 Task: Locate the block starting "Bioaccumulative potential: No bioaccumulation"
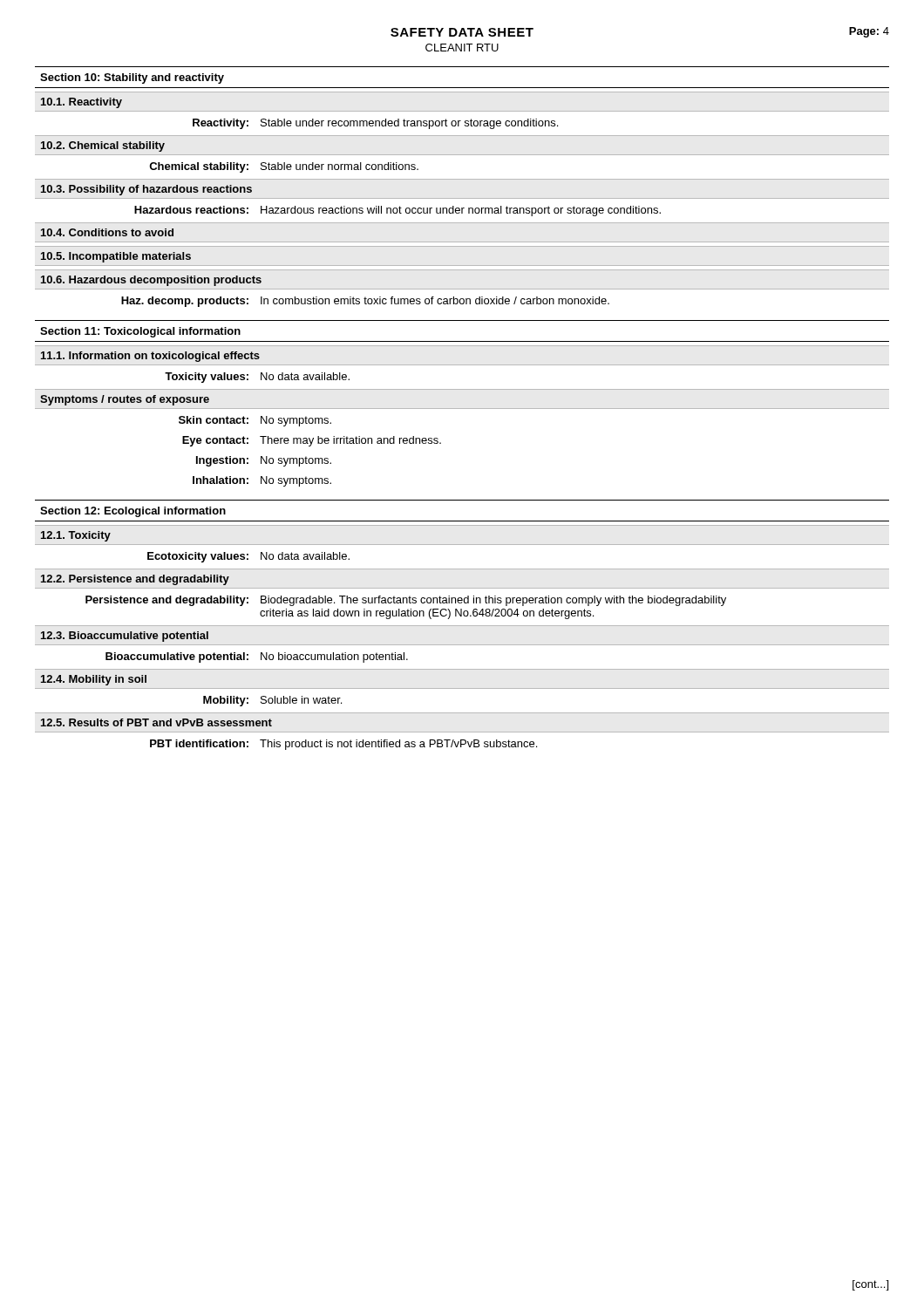click(x=462, y=656)
